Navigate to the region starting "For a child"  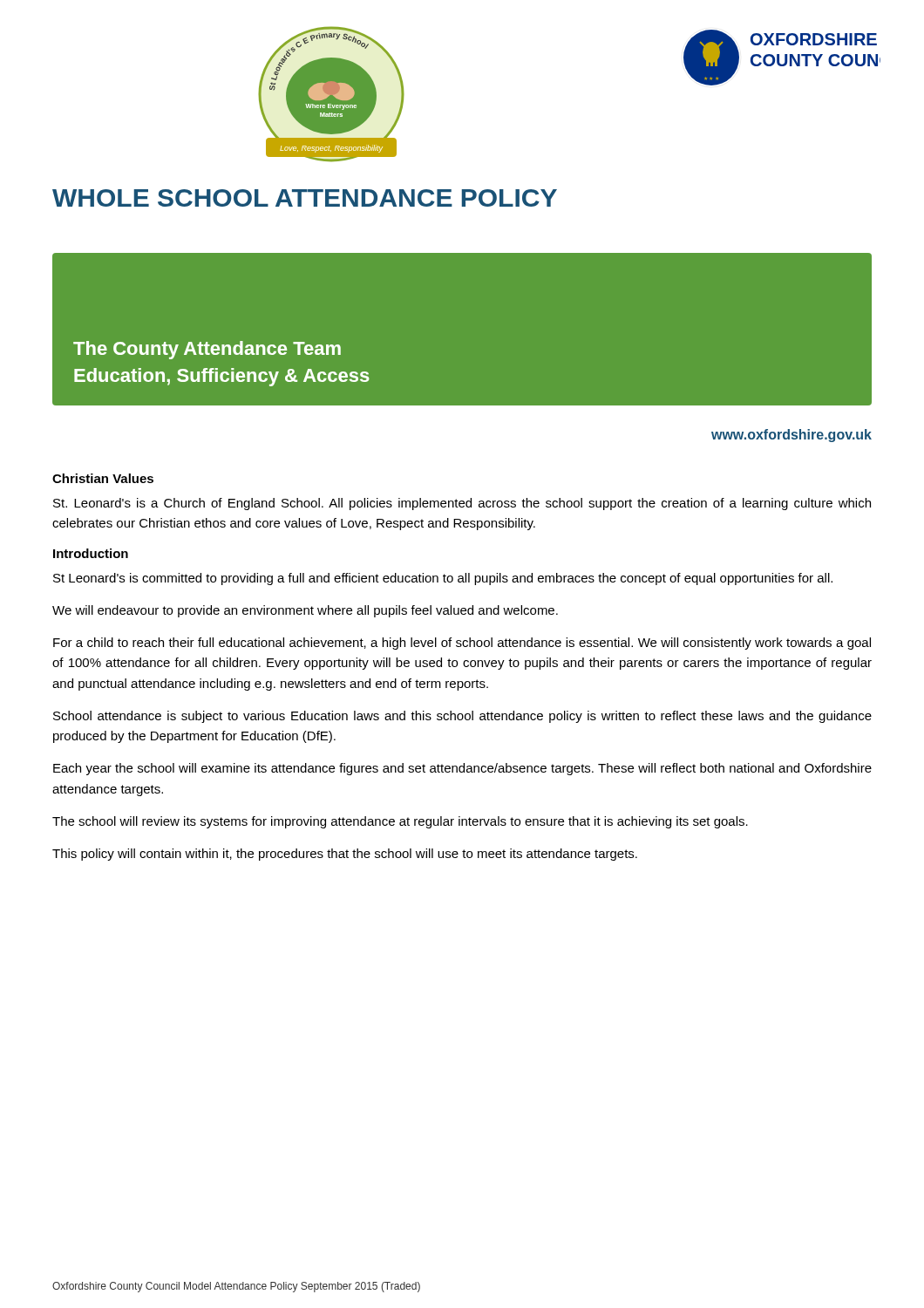tap(462, 663)
